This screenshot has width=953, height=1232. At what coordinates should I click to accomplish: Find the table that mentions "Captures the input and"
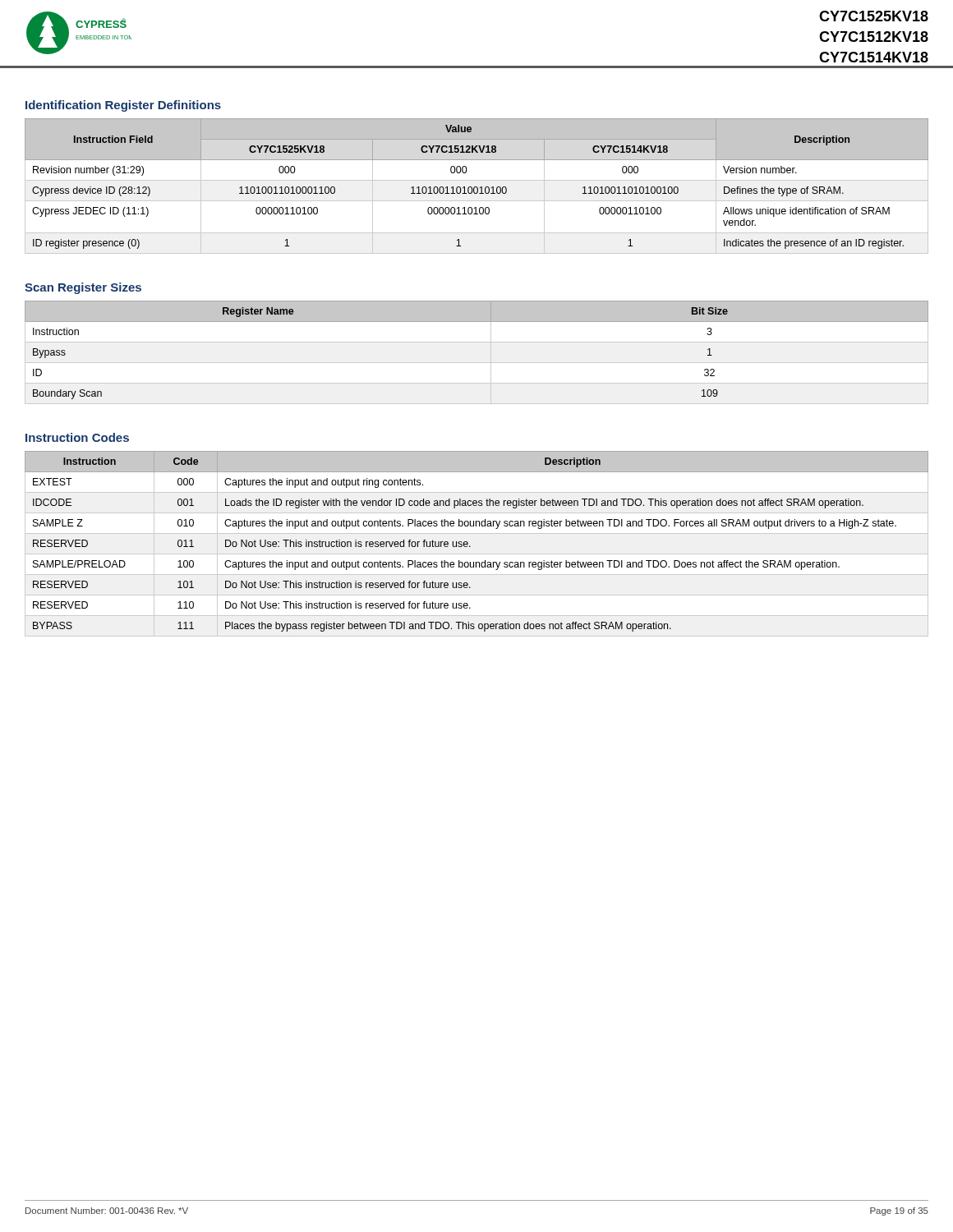(476, 544)
